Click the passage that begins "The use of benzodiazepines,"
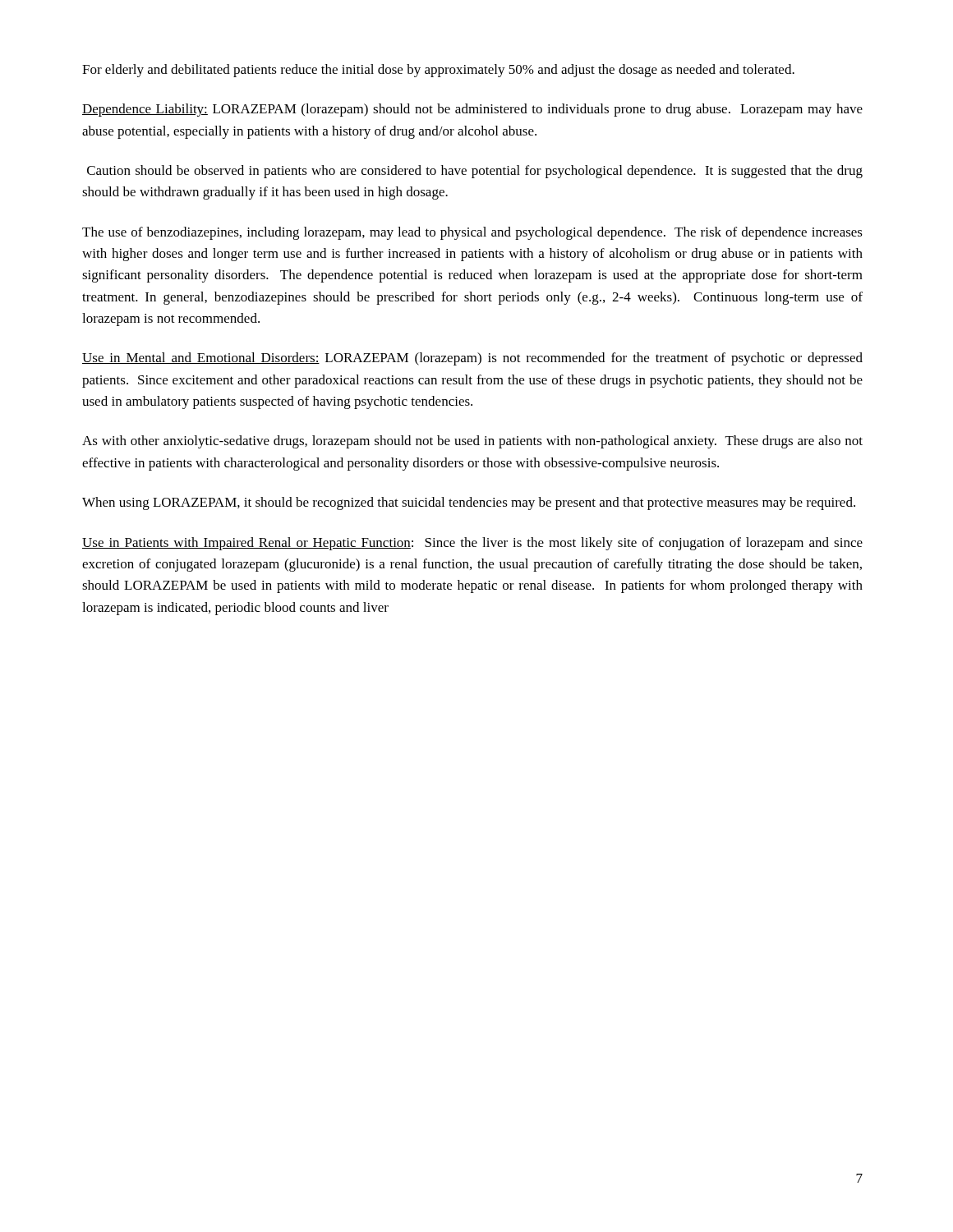The height and width of the screenshot is (1232, 953). pyautogui.click(x=472, y=275)
